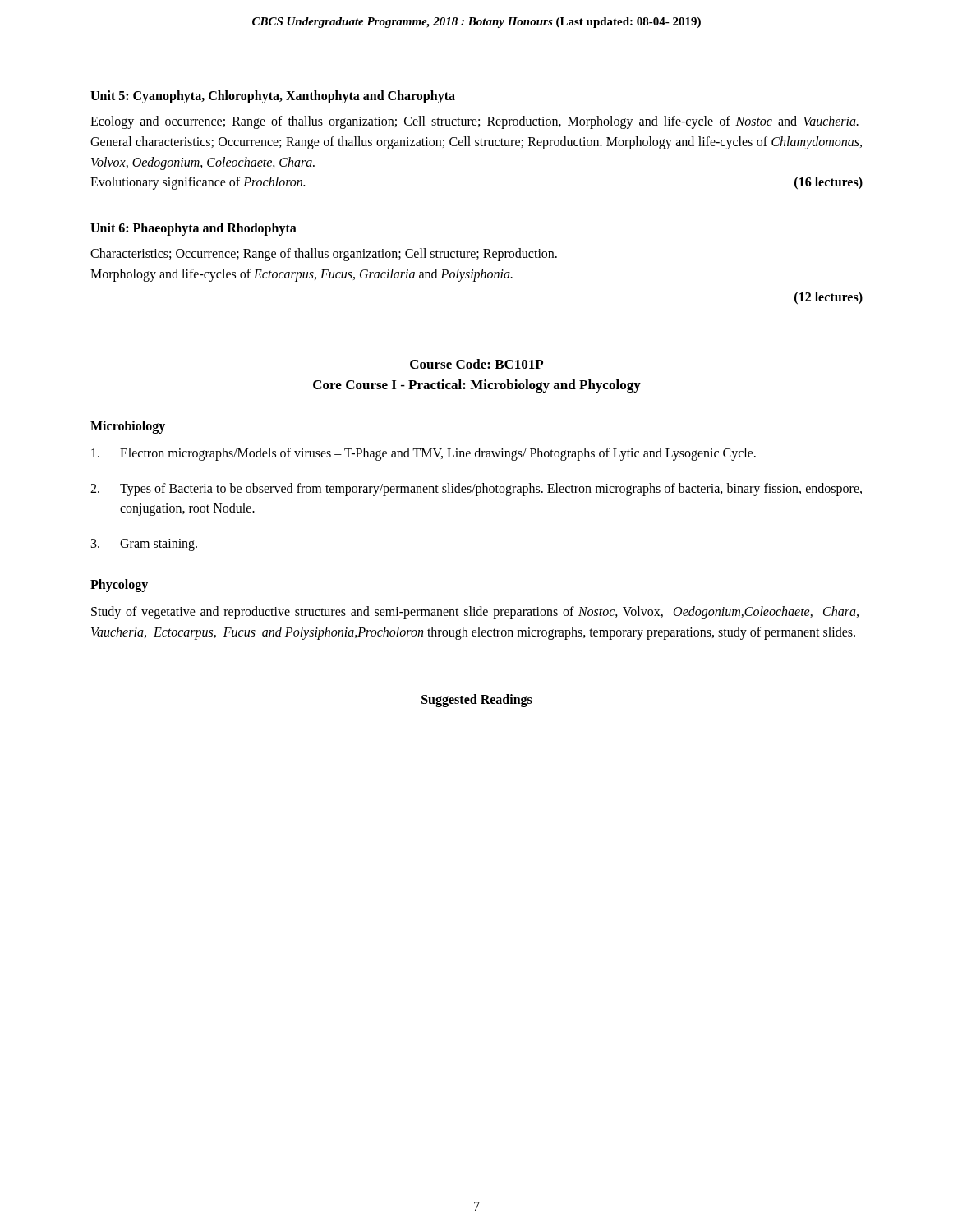Click on the text starting "Electron micrographs/Models of viruses – T-Phage"
Image resolution: width=953 pixels, height=1232 pixels.
476,454
